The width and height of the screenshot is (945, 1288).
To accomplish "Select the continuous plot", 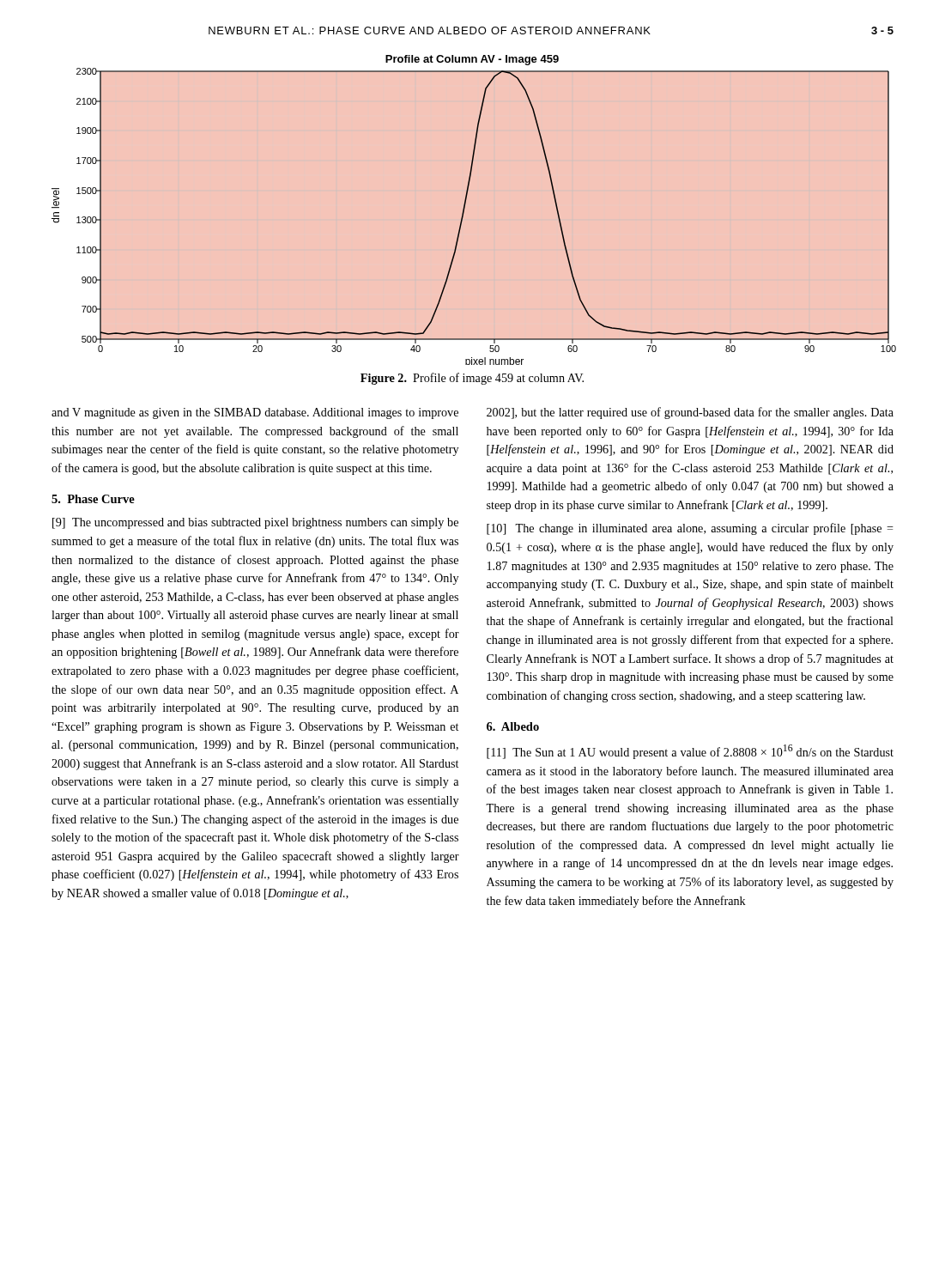I will point(472,206).
